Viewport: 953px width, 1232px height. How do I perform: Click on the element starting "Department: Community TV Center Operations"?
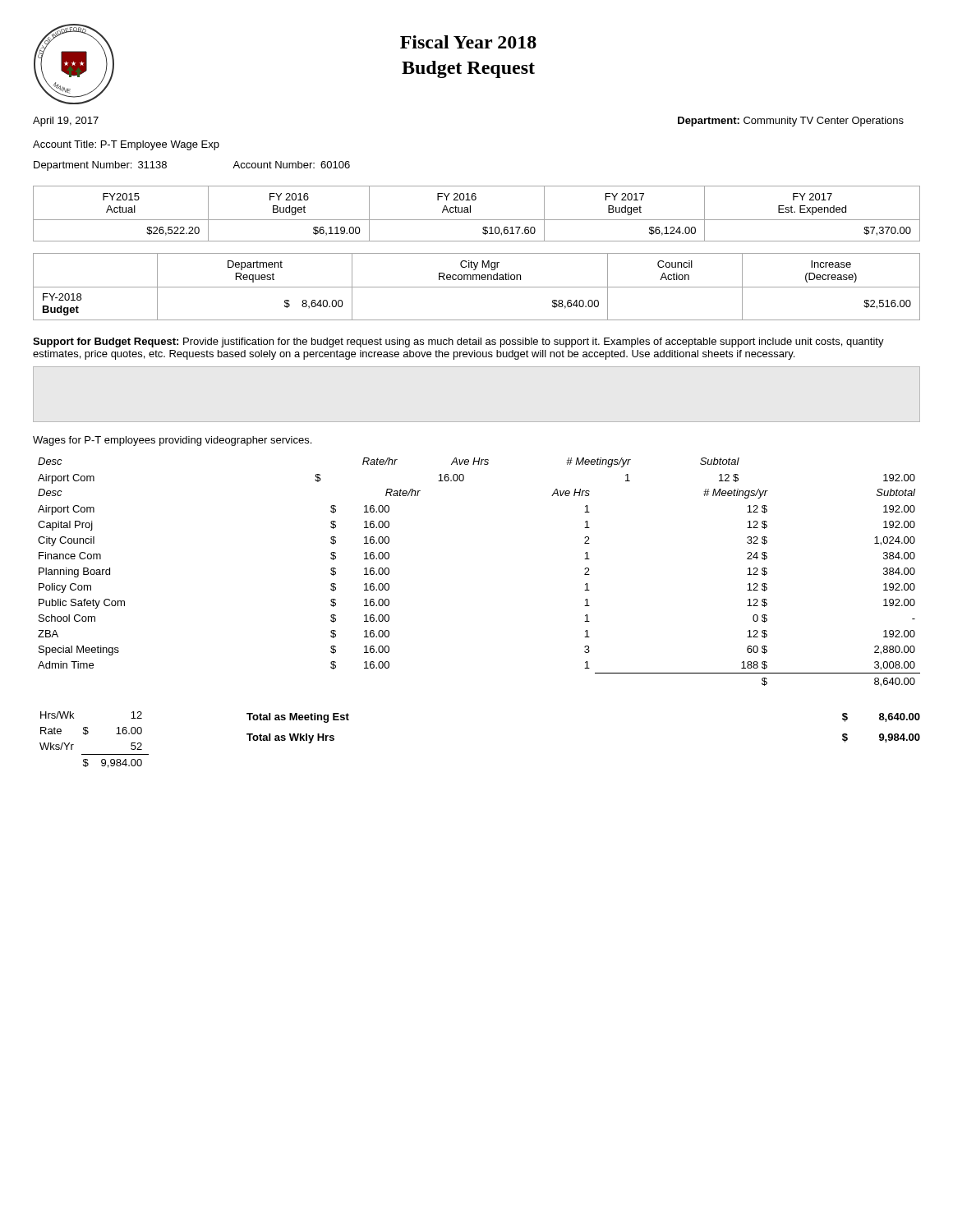pyautogui.click(x=790, y=120)
